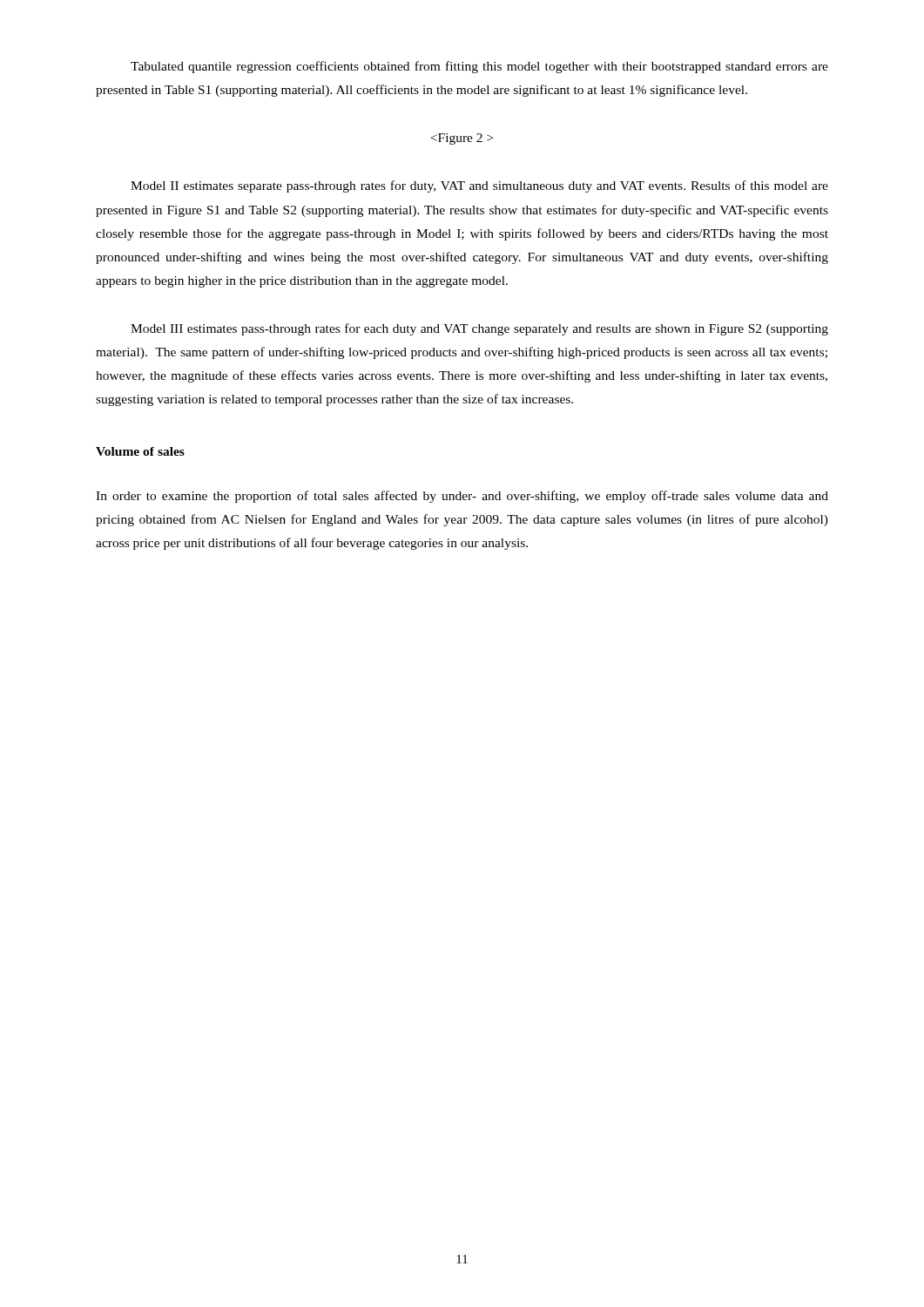Where is the passage that starts "In order to examine the proportion of total"?
This screenshot has width=924, height=1307.
tap(462, 519)
